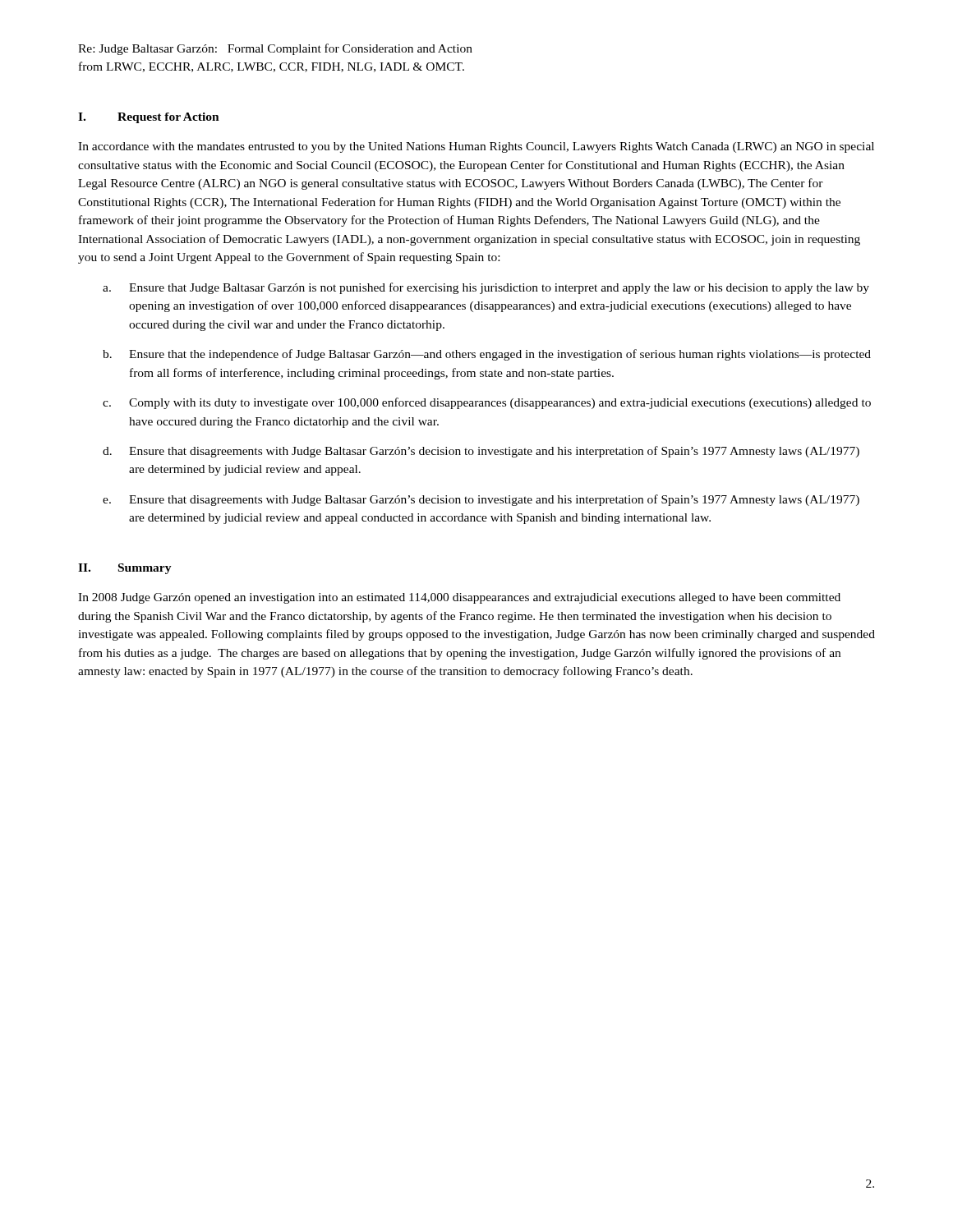Screen dimensions: 1232x953
Task: Click on the list item with the text "c. Comply with its"
Action: (489, 412)
